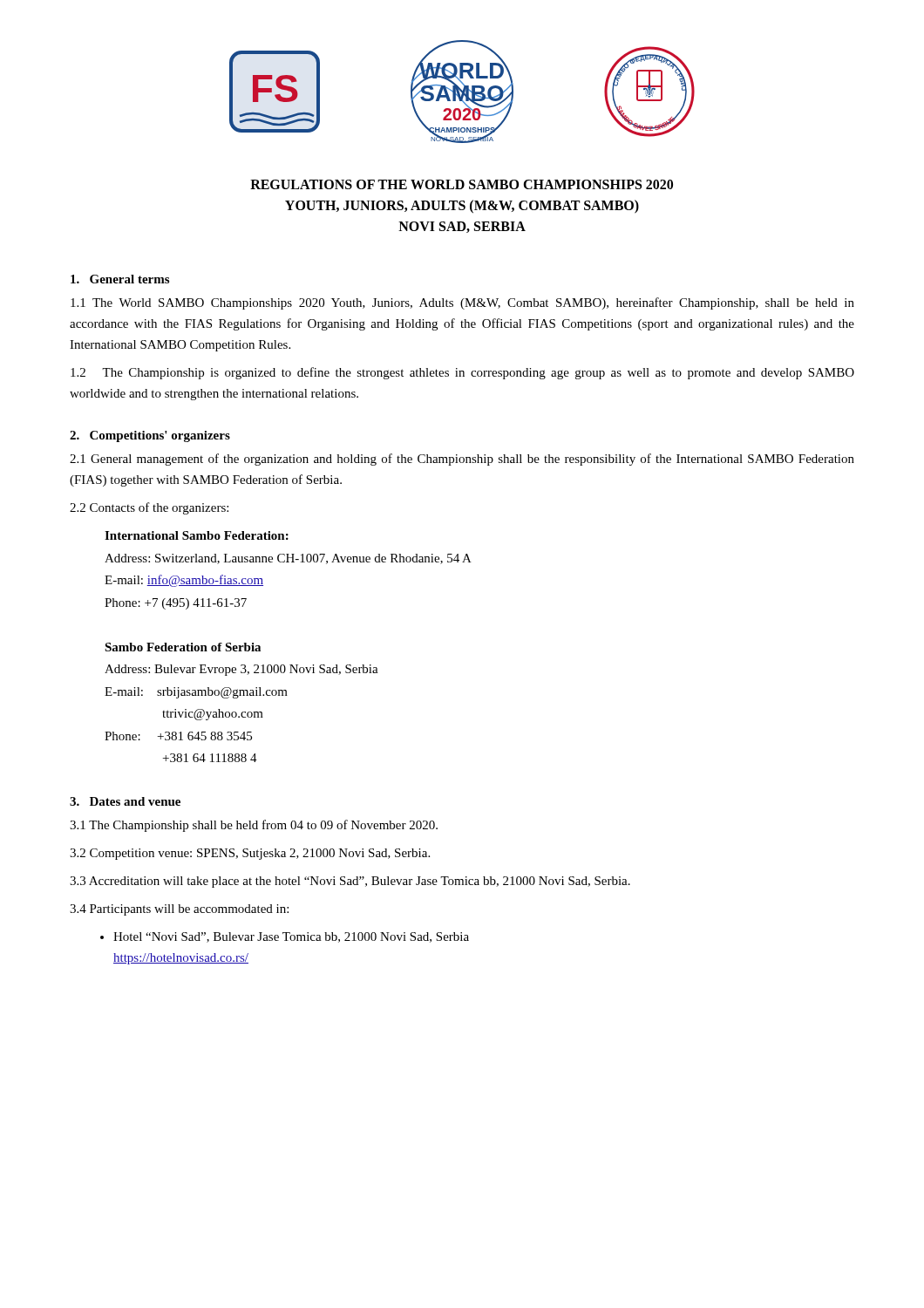Locate the list item that says "Hotel “Novi Sad”, Bulevar Jase"
The height and width of the screenshot is (1308, 924).
pos(471,947)
